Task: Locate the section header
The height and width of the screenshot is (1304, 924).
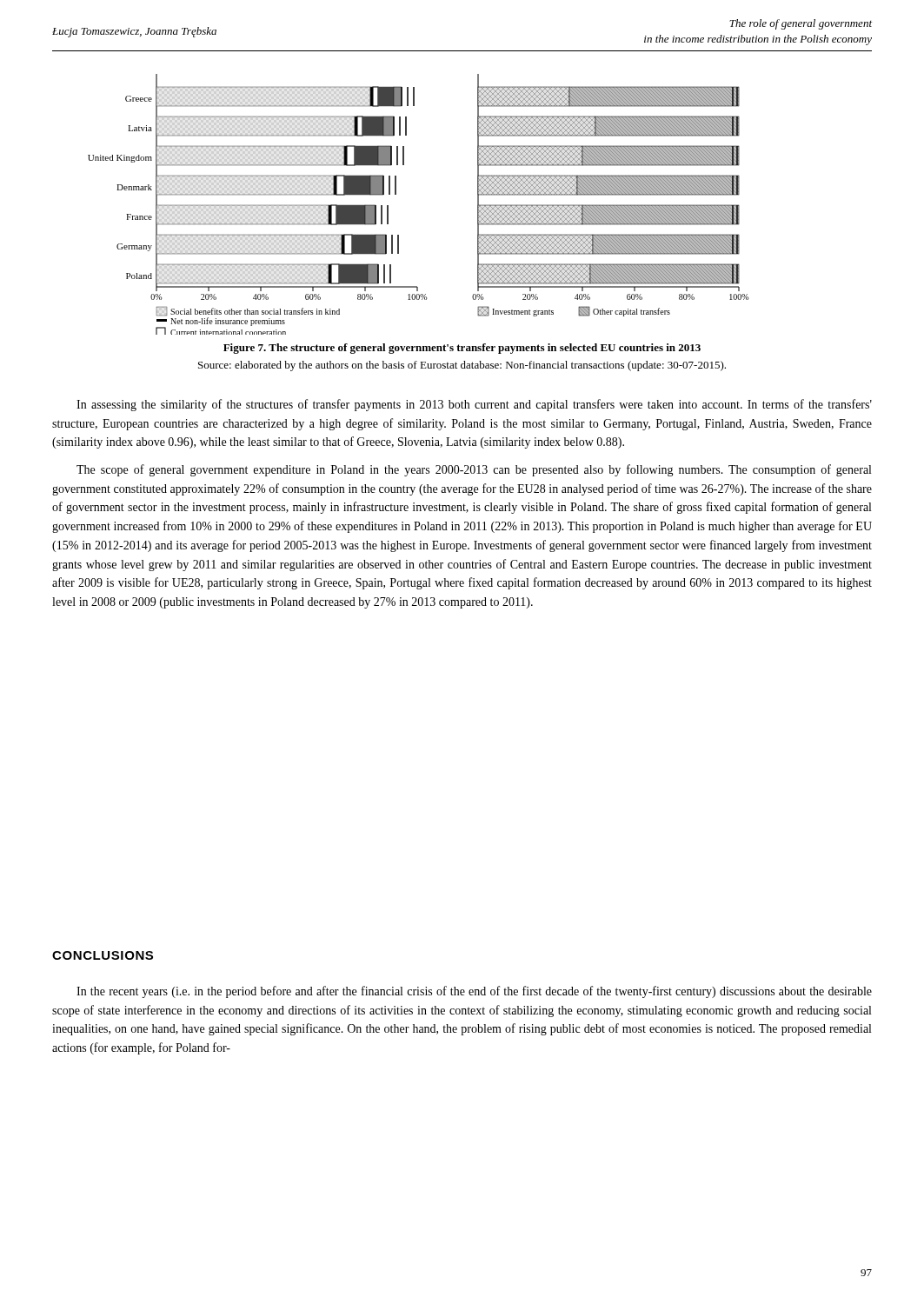Action: tap(103, 955)
